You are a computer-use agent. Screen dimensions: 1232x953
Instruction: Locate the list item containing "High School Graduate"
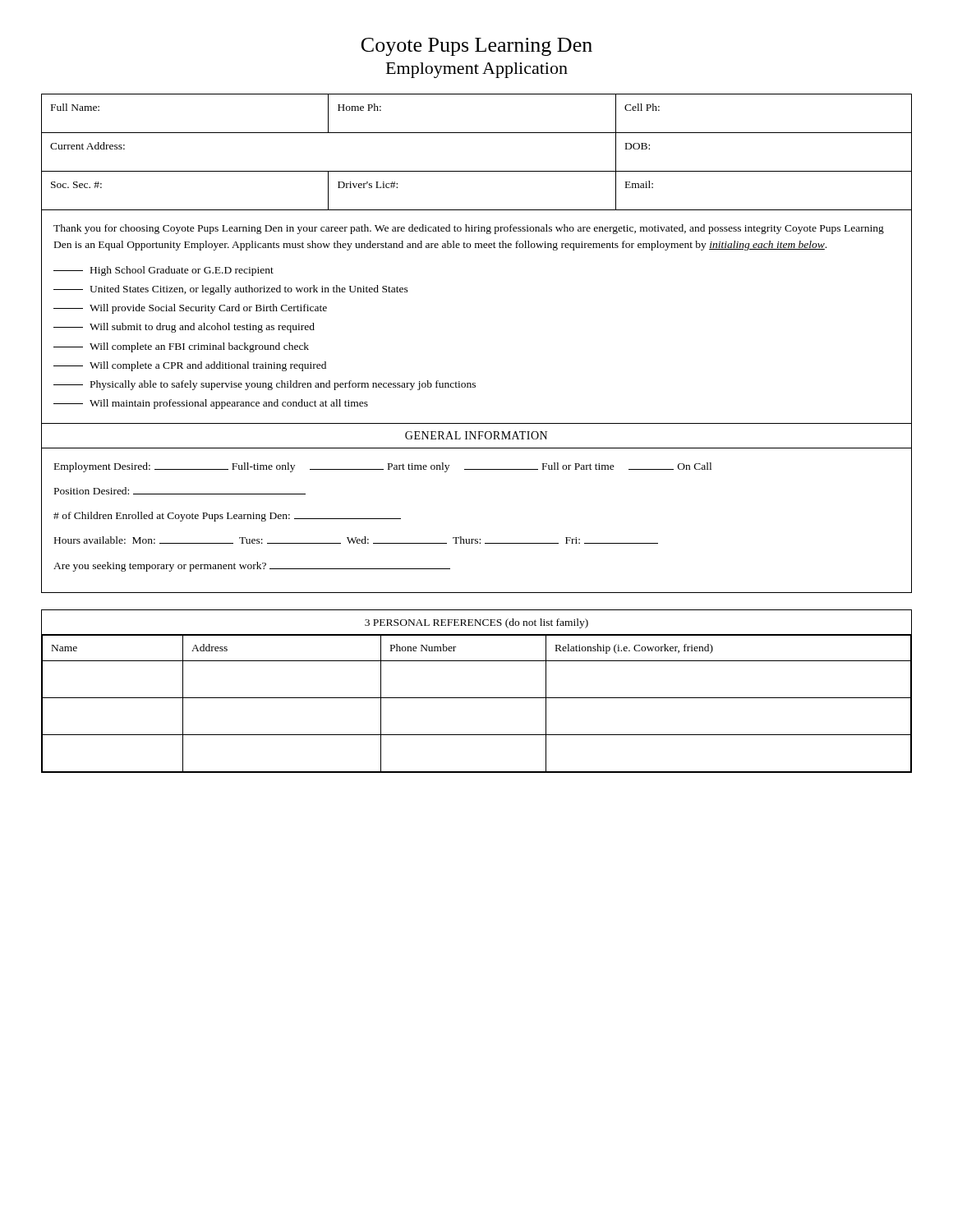[163, 270]
